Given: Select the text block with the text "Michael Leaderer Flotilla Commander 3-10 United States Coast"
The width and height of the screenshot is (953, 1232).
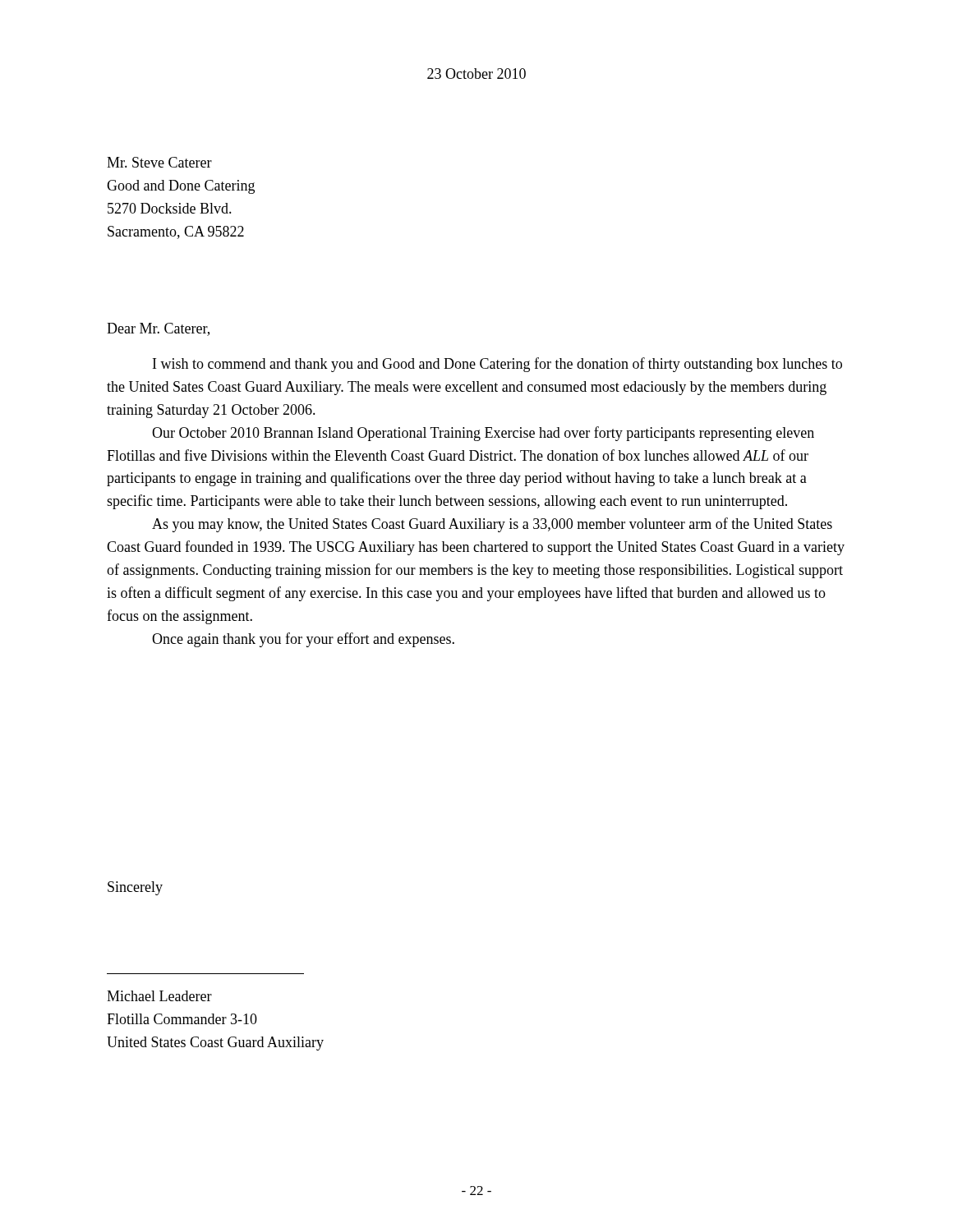Looking at the screenshot, I should (215, 1019).
